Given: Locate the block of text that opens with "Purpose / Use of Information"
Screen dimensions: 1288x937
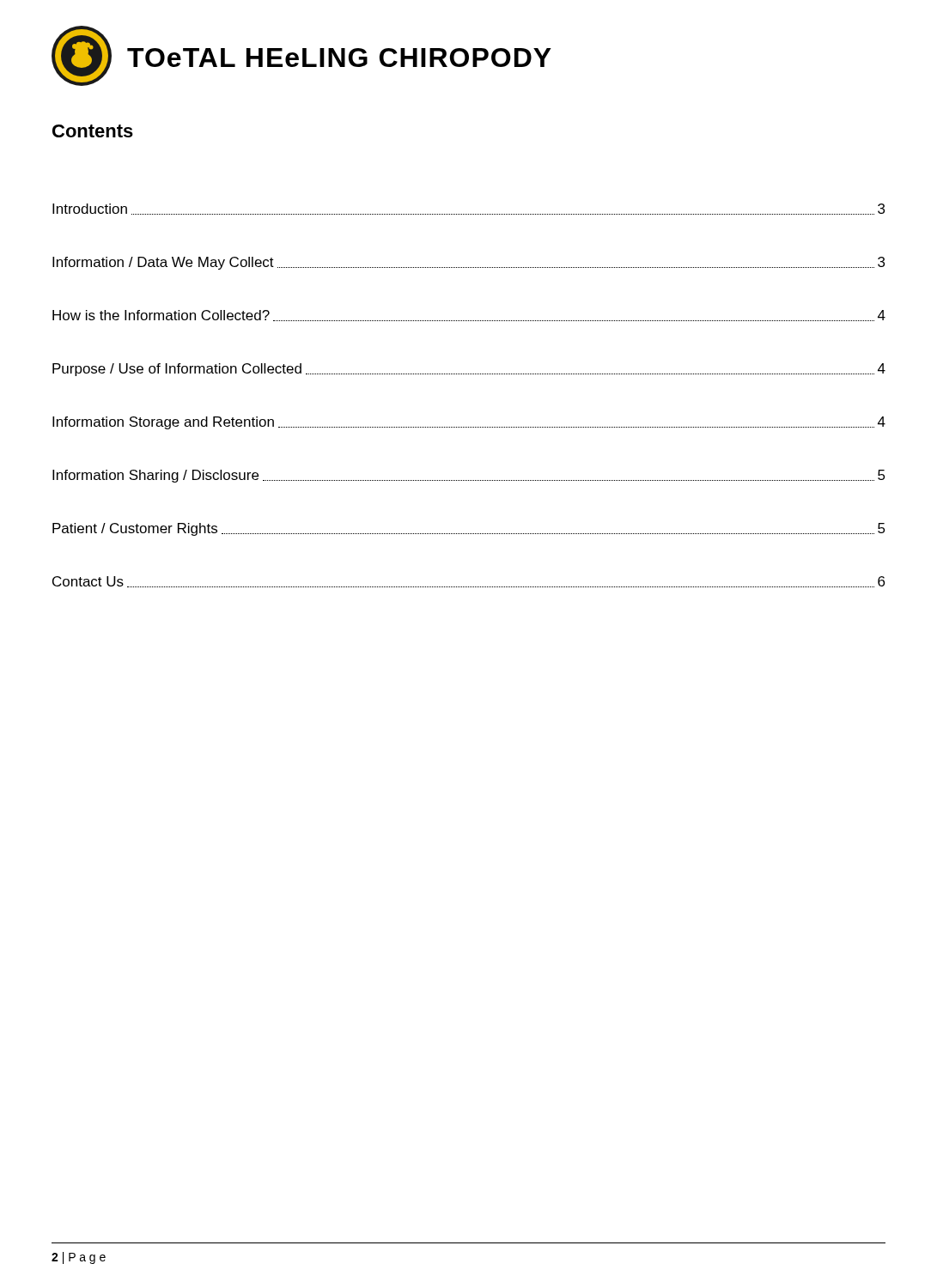Looking at the screenshot, I should (468, 371).
